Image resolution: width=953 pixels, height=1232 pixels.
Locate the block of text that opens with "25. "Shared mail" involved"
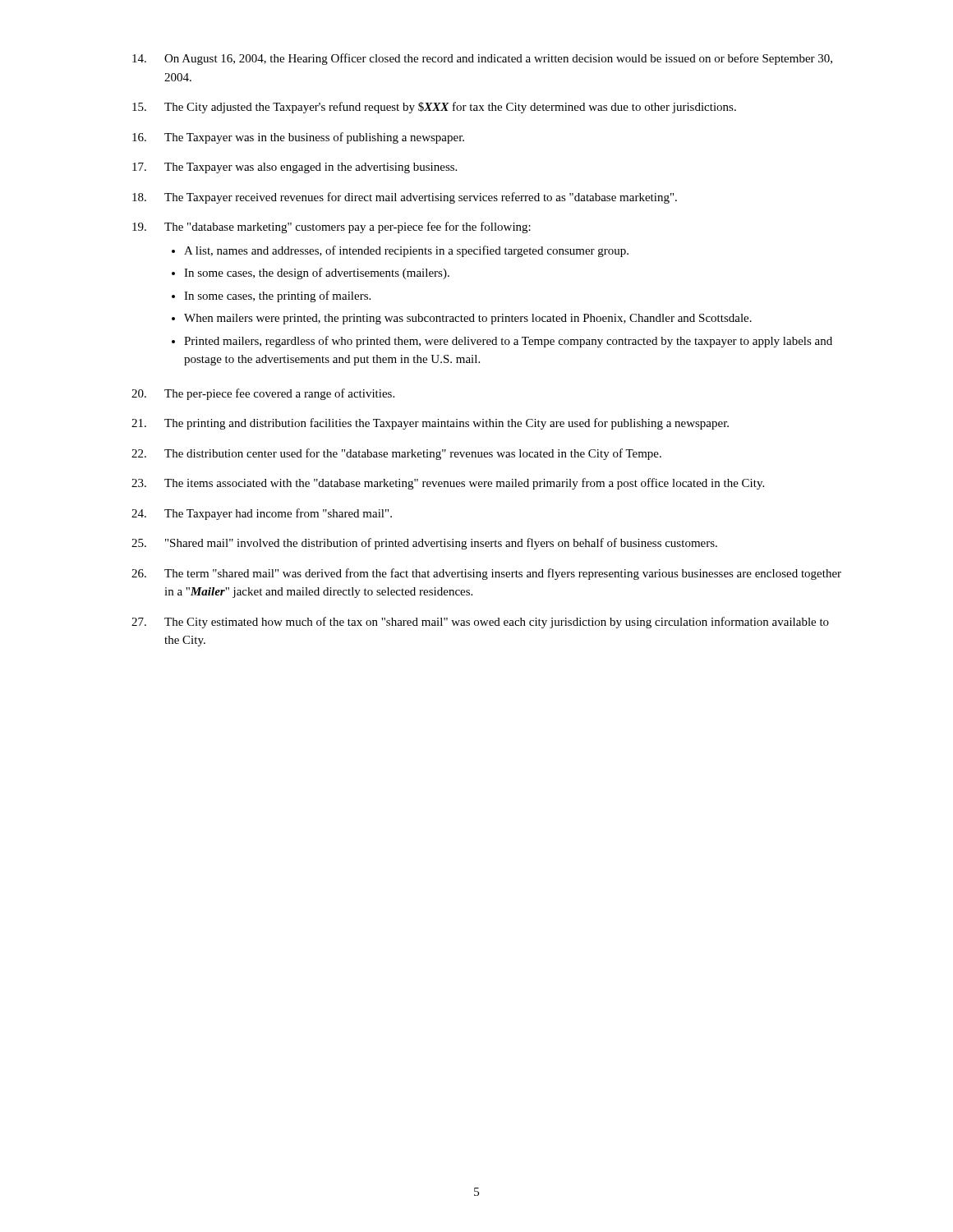point(489,543)
